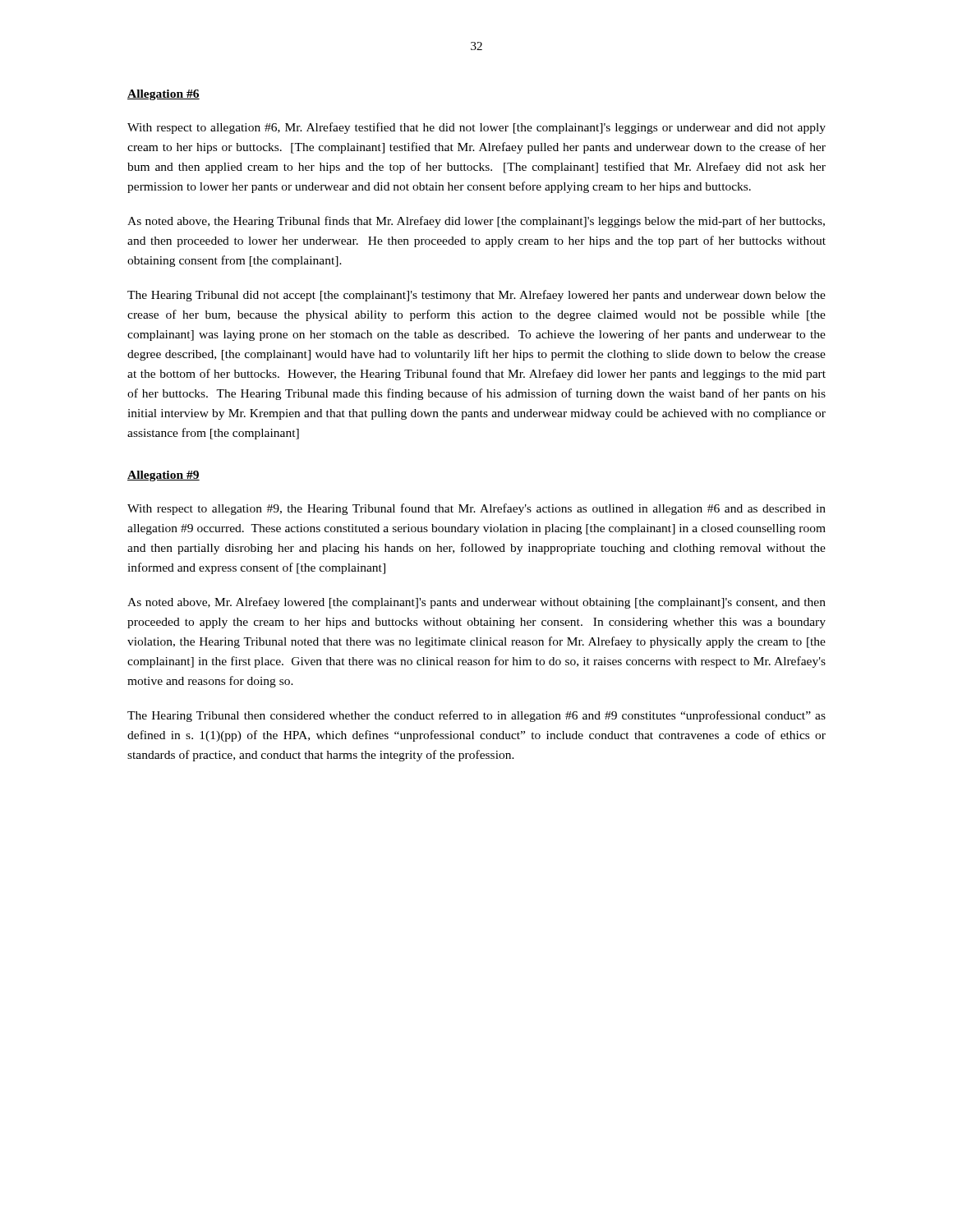Find the text block containing "With respect to allegation #9, the Hearing Tribunal"

click(476, 538)
